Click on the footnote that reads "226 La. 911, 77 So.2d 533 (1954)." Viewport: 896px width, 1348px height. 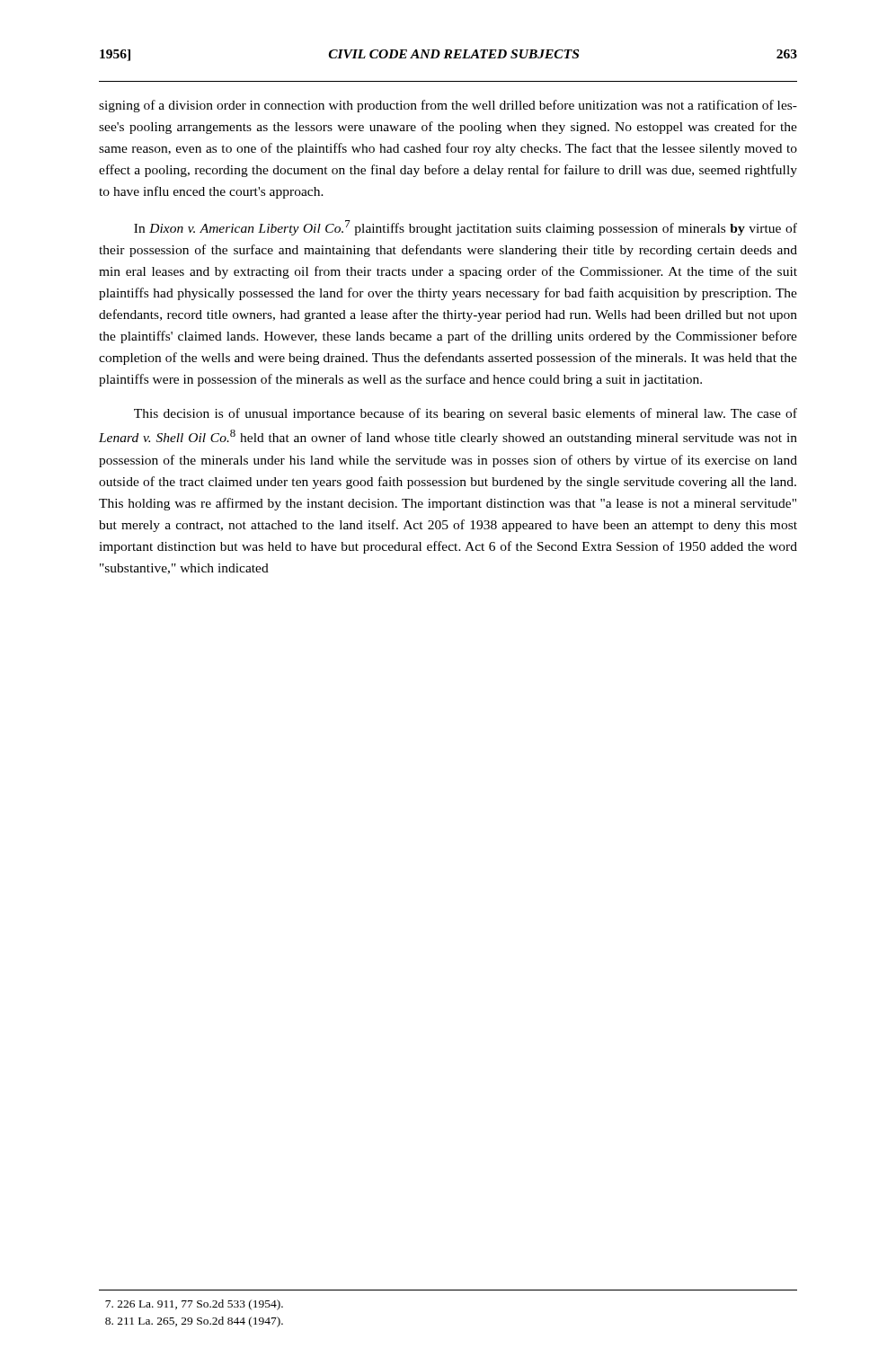tap(191, 1303)
